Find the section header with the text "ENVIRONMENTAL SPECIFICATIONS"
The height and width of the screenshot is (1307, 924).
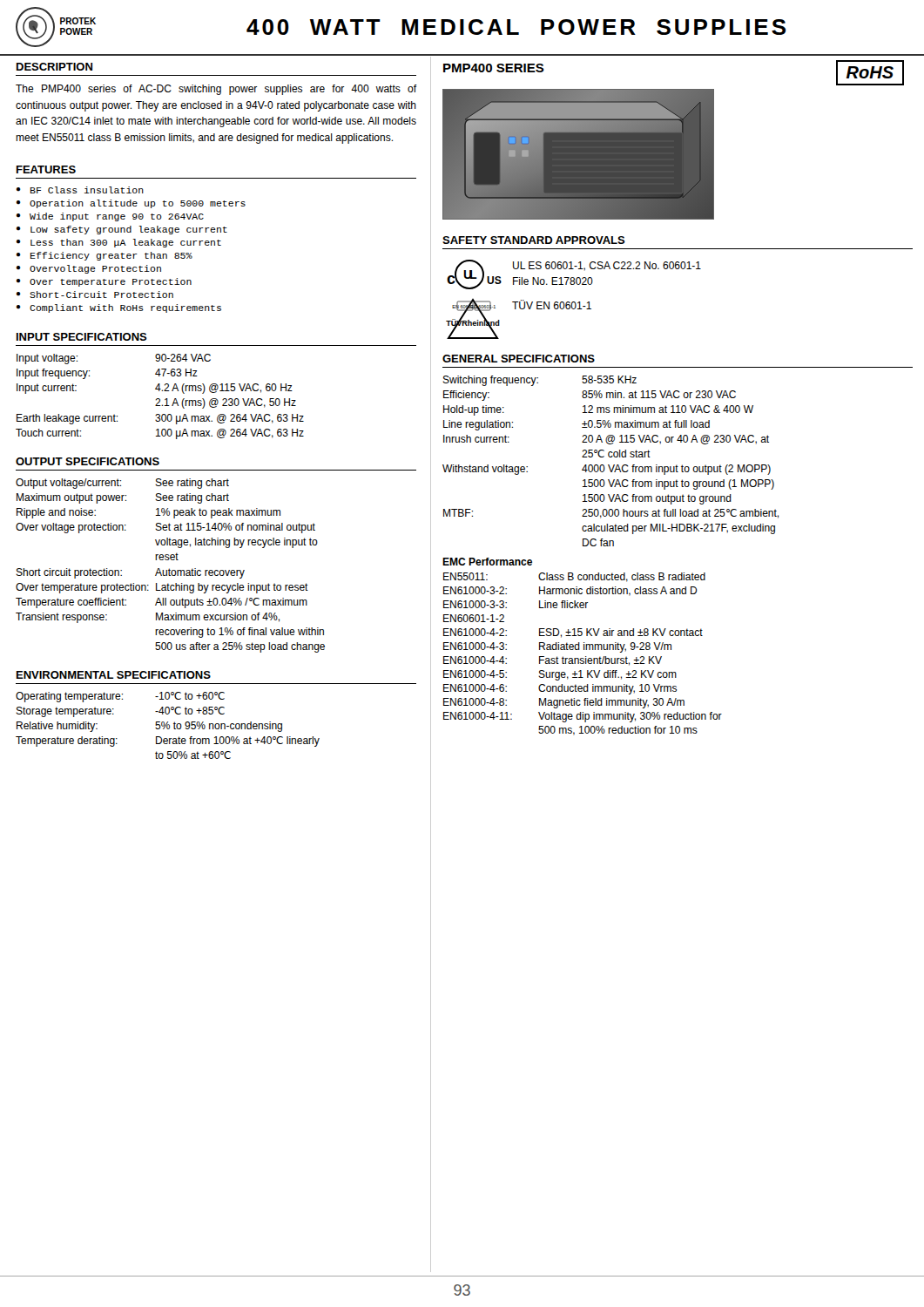(x=113, y=675)
